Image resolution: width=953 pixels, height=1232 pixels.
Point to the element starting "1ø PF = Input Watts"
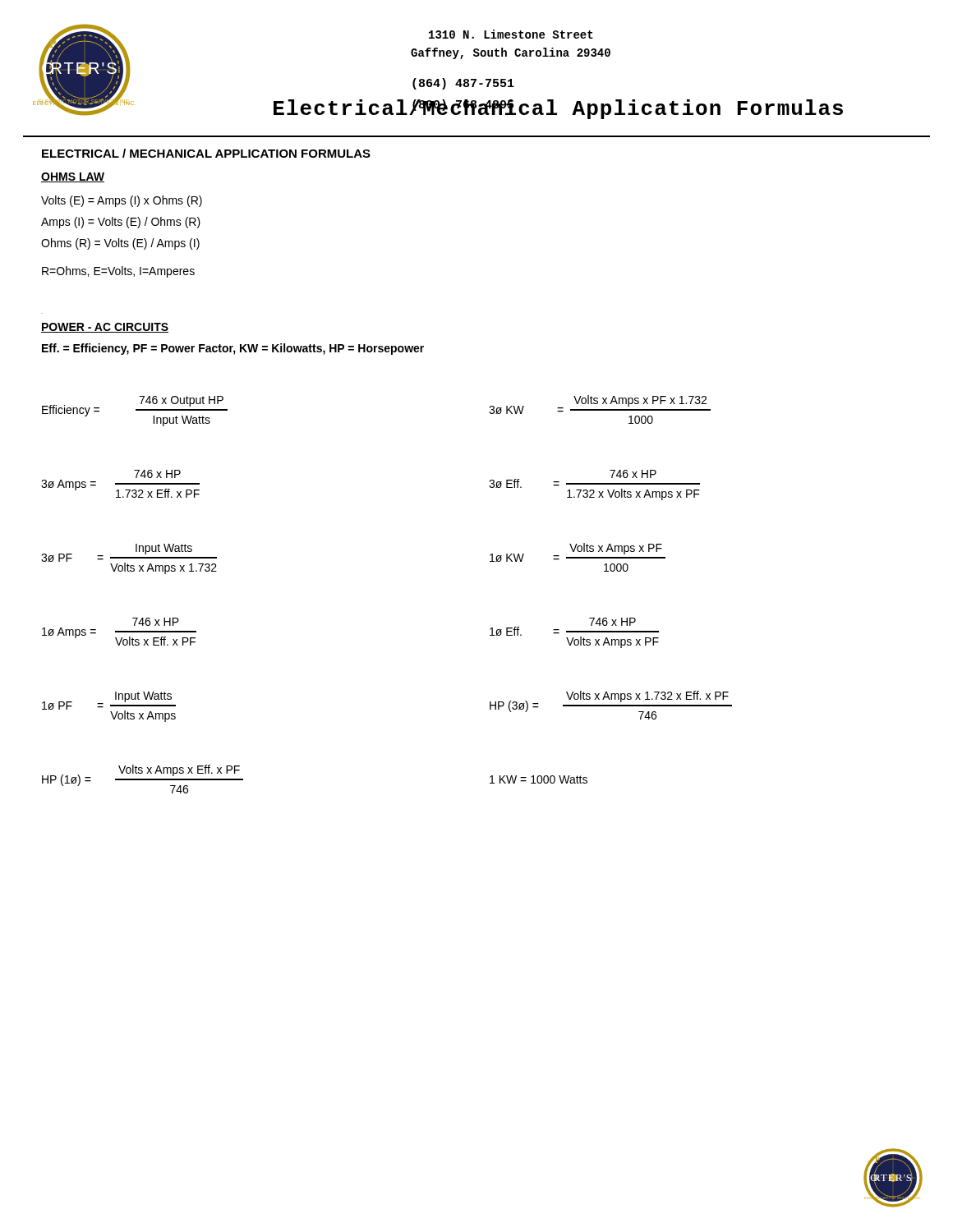[x=109, y=706]
